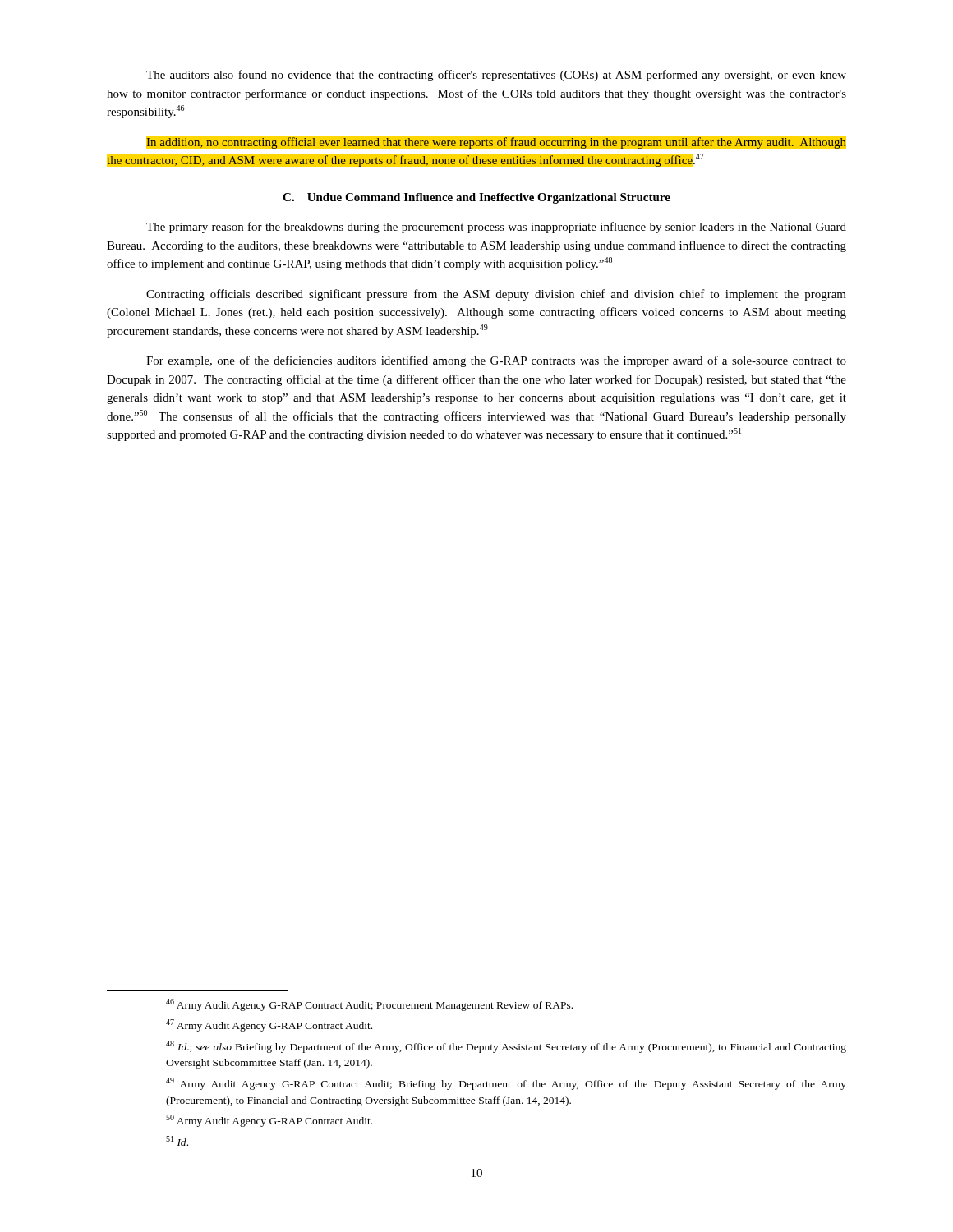Point to the passage starting "46 Army Audit Agency G-RAP"
This screenshot has height=1232, width=953.
tap(476, 1005)
